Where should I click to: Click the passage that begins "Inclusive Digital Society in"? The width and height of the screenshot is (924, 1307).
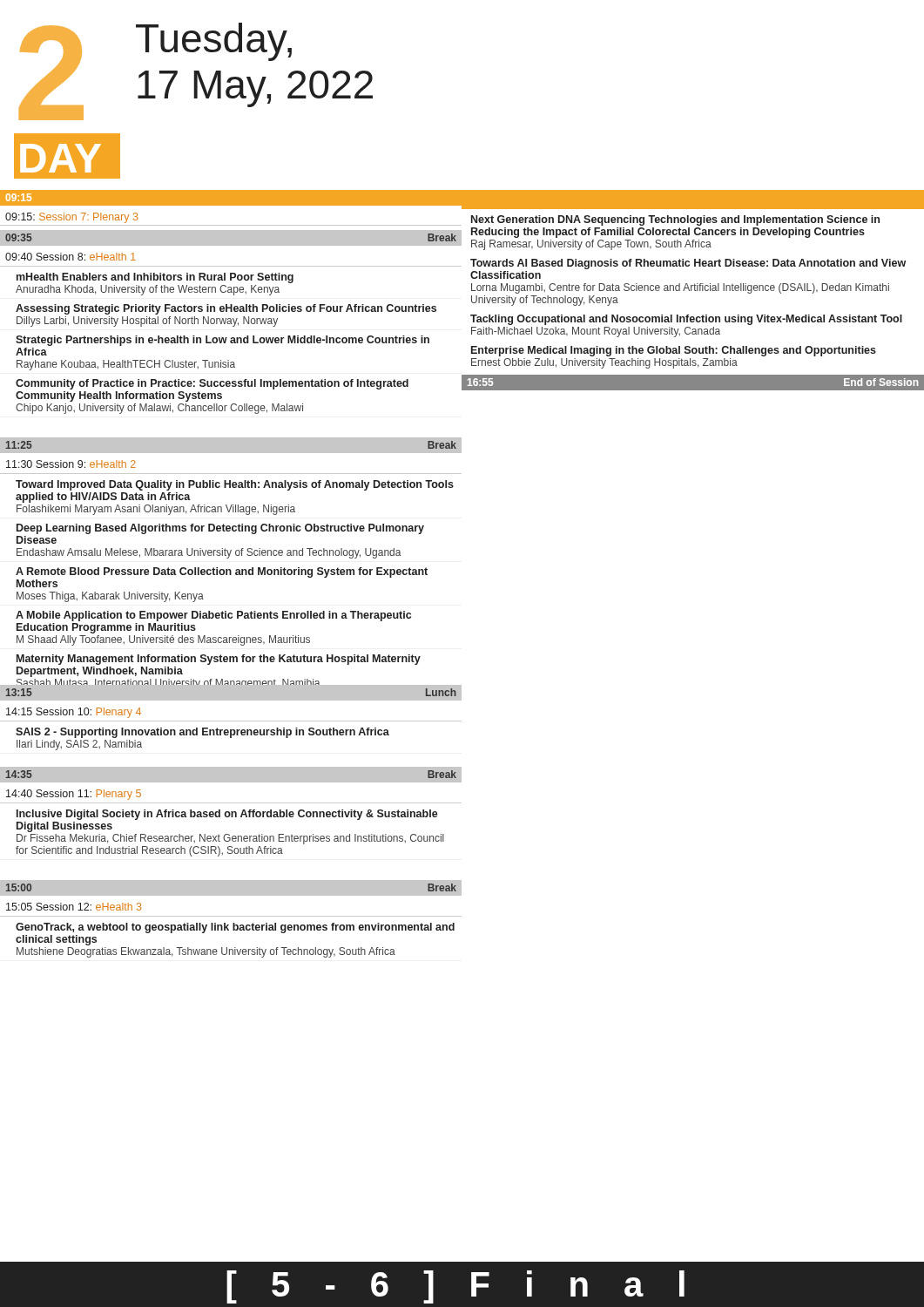click(236, 832)
